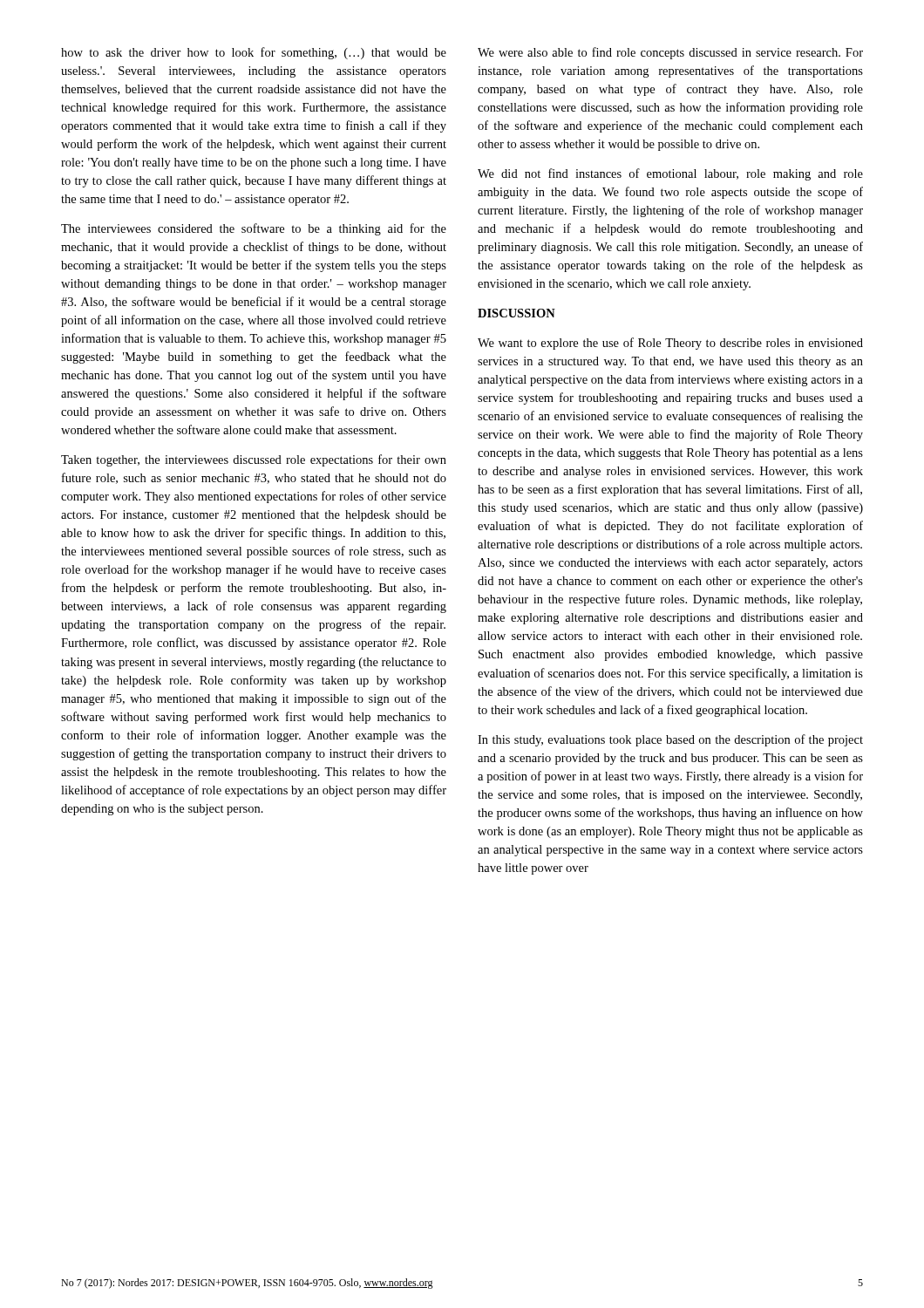Locate the block starting "Taken together, the interviewees discussed"
Viewport: 924px width, 1308px height.
coord(254,634)
